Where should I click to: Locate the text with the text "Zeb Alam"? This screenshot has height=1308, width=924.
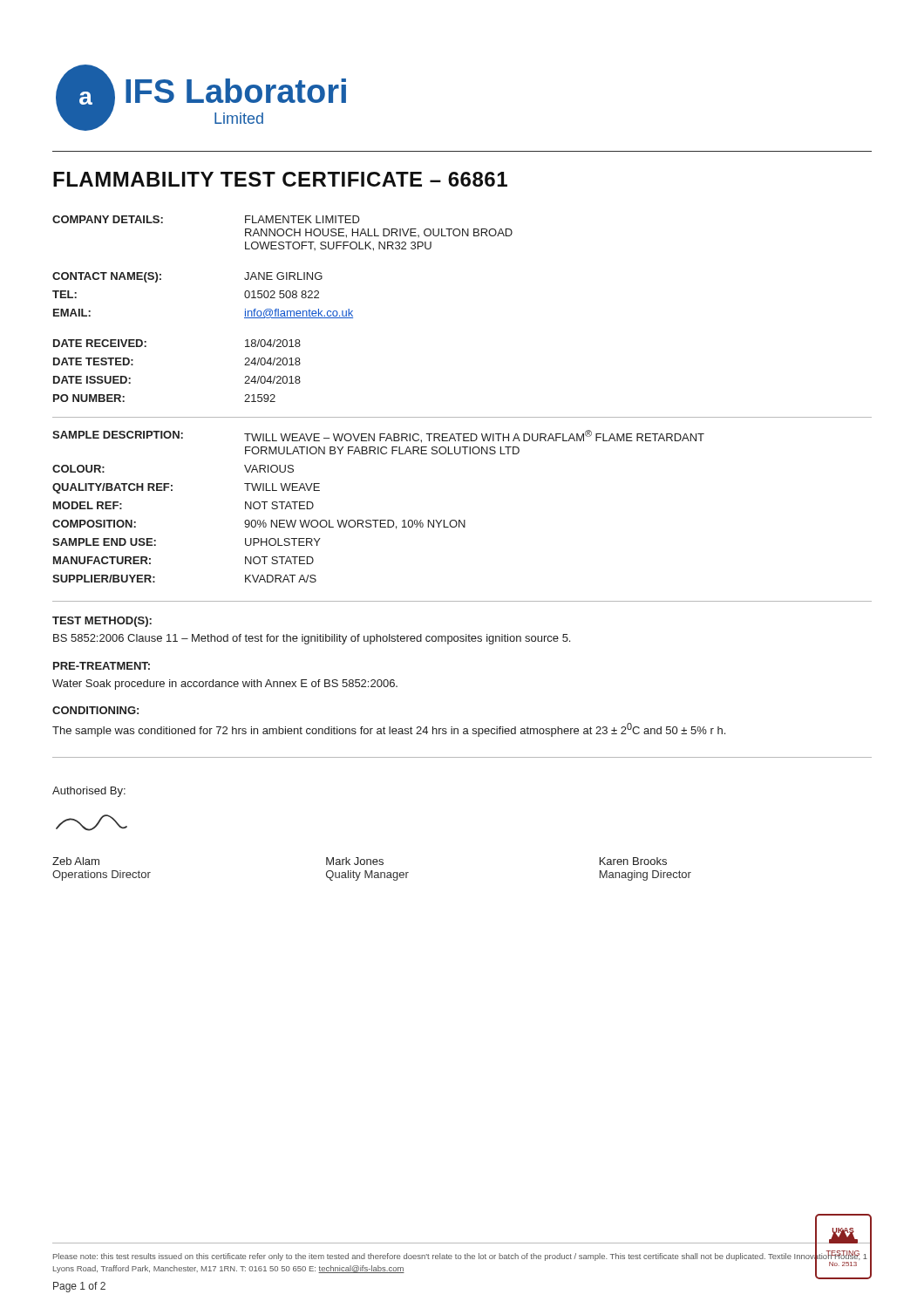(x=76, y=861)
